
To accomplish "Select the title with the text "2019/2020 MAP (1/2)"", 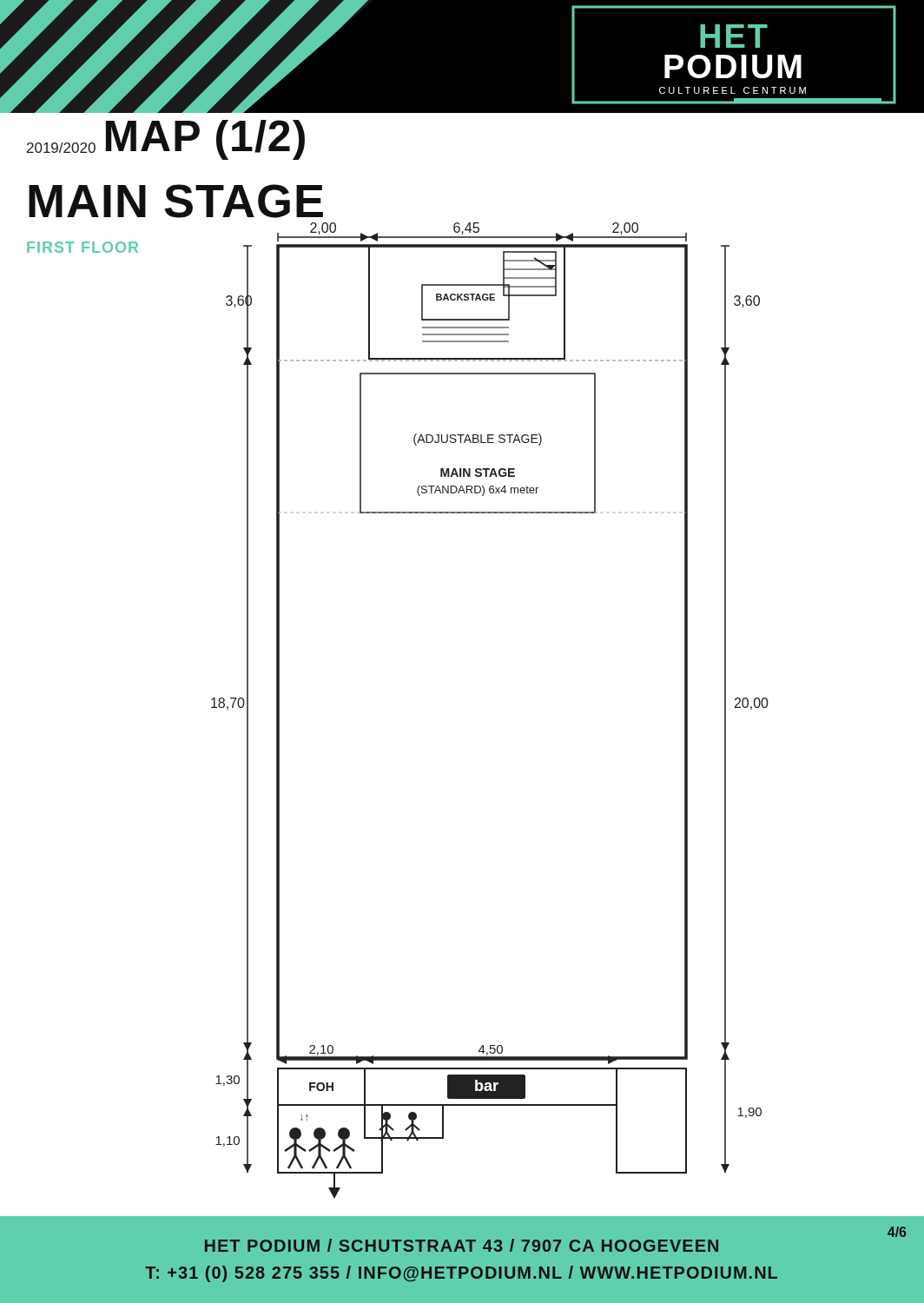I will click(167, 136).
